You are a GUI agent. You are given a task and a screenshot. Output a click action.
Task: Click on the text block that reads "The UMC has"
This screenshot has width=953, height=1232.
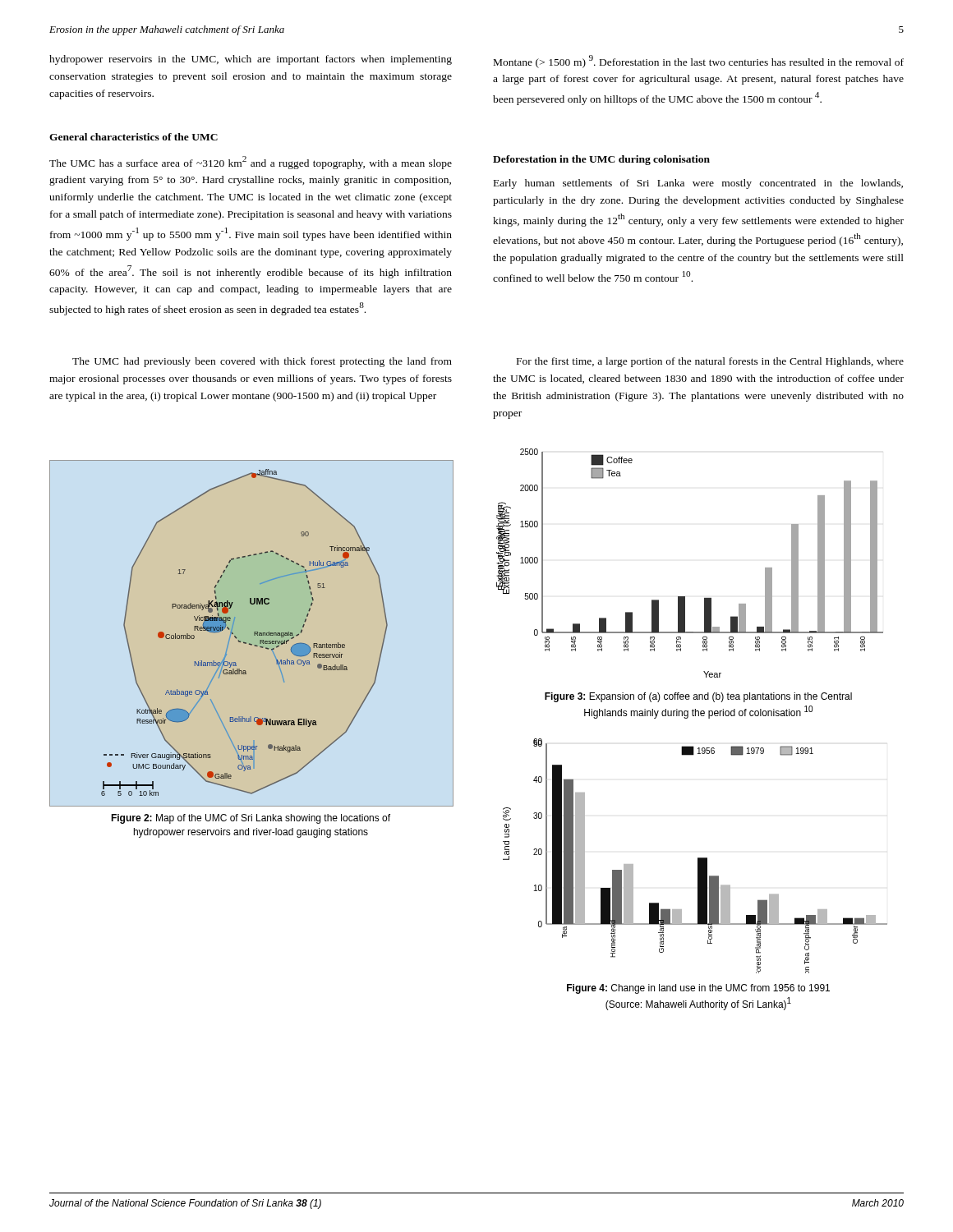[251, 234]
